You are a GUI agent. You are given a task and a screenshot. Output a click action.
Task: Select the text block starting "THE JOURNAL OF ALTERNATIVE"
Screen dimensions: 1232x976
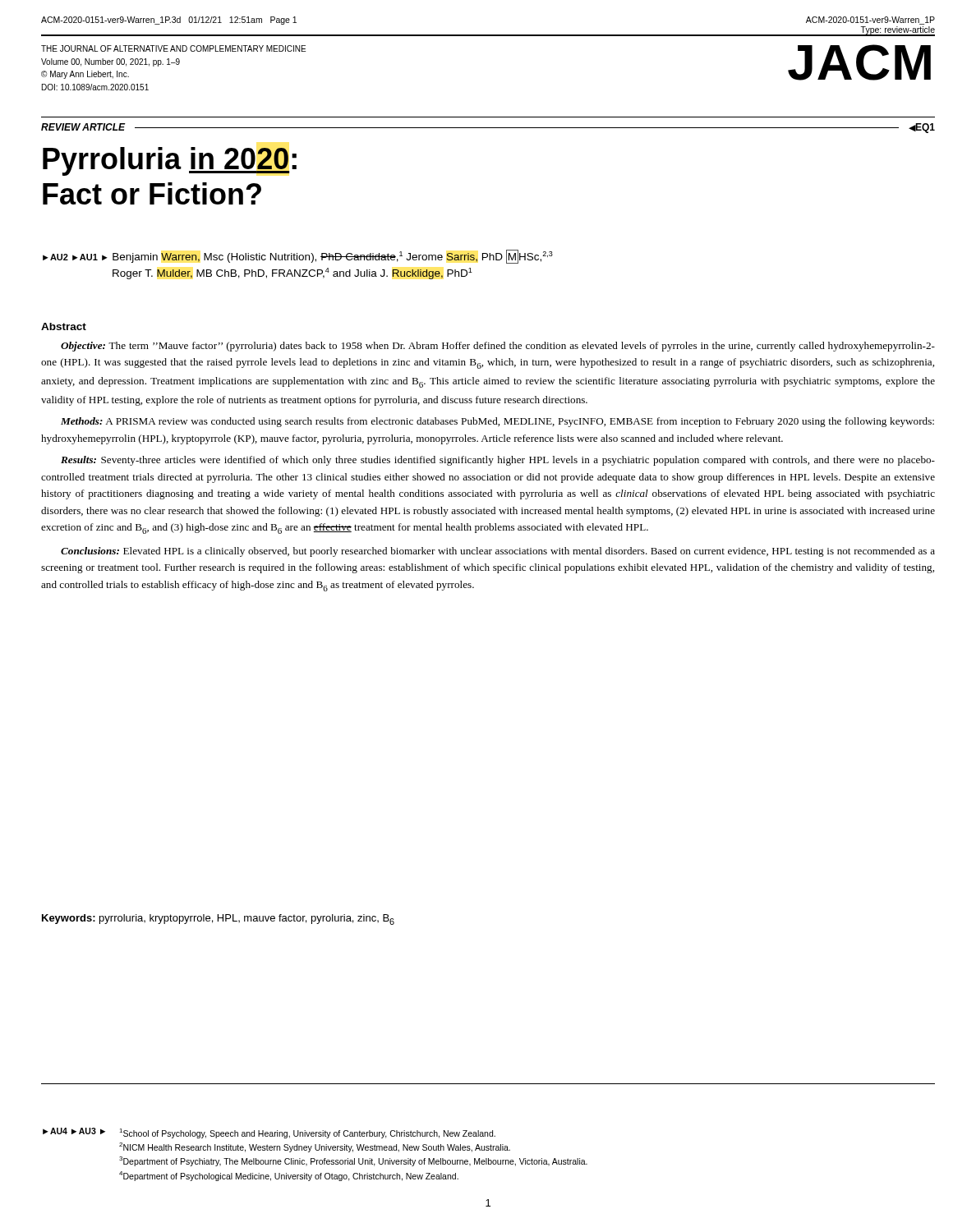174,68
